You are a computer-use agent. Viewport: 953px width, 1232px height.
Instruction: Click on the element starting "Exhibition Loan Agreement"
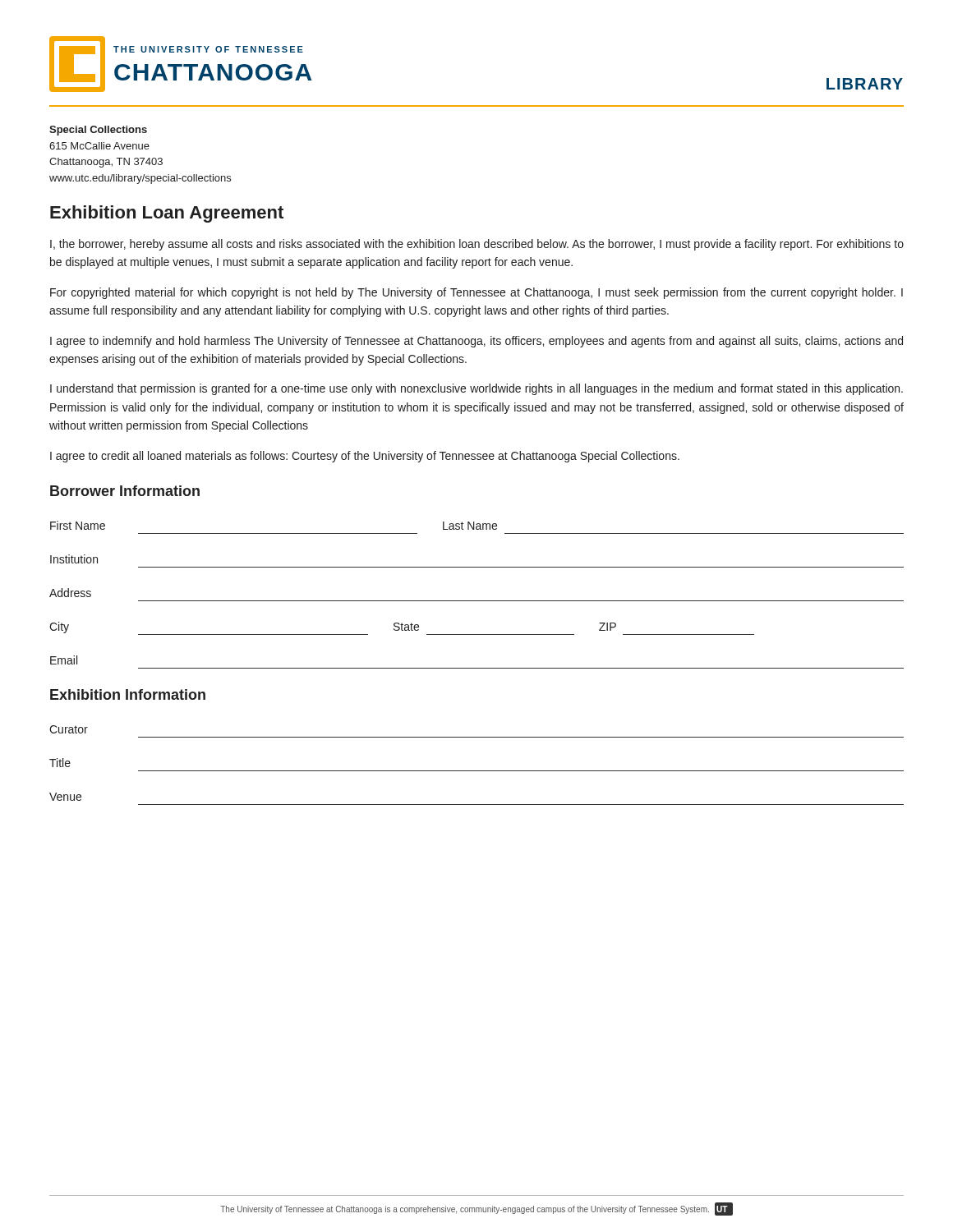166,212
